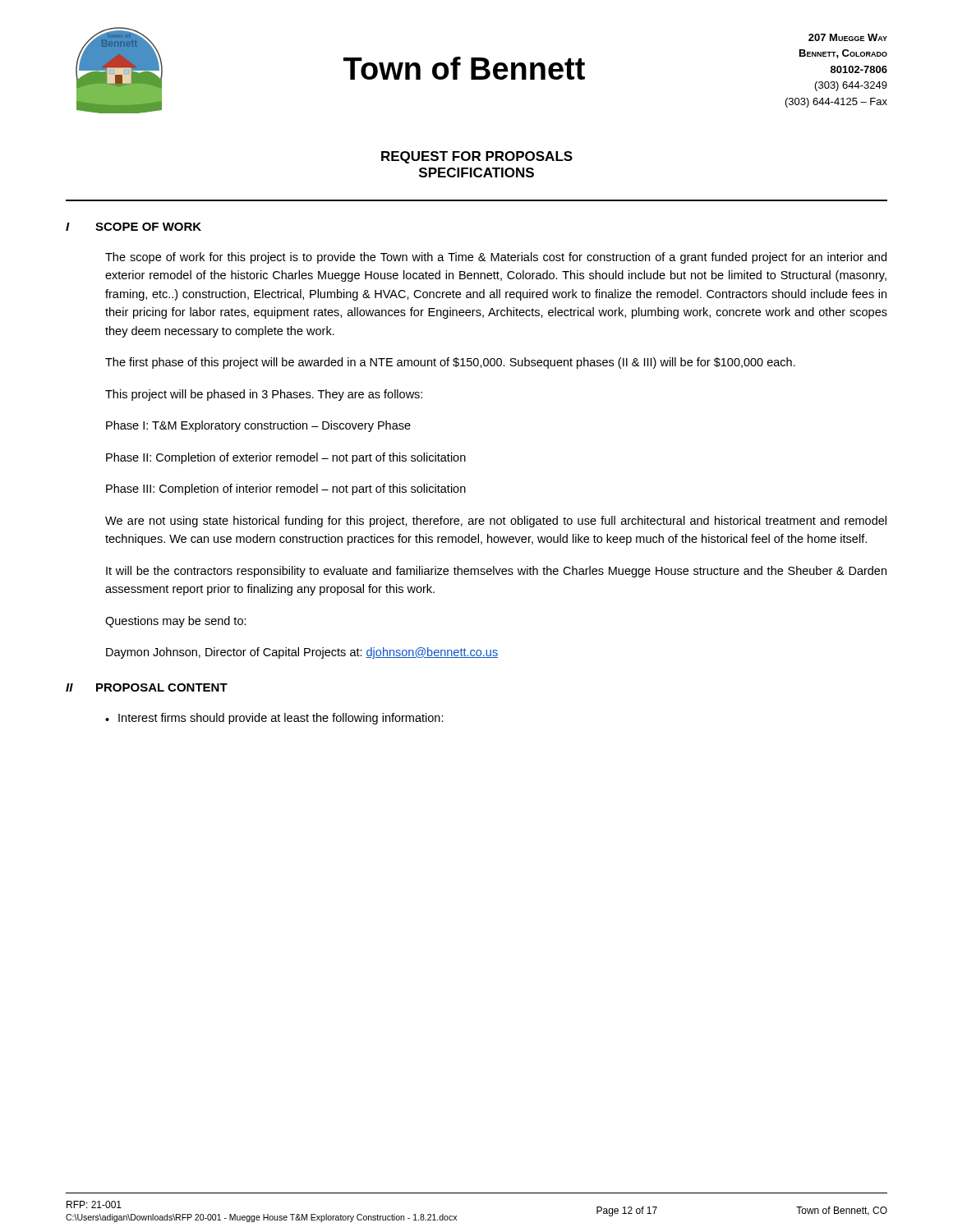Screen dimensions: 1232x953
Task: Find the block starting "We are not using state historical funding"
Action: point(496,530)
